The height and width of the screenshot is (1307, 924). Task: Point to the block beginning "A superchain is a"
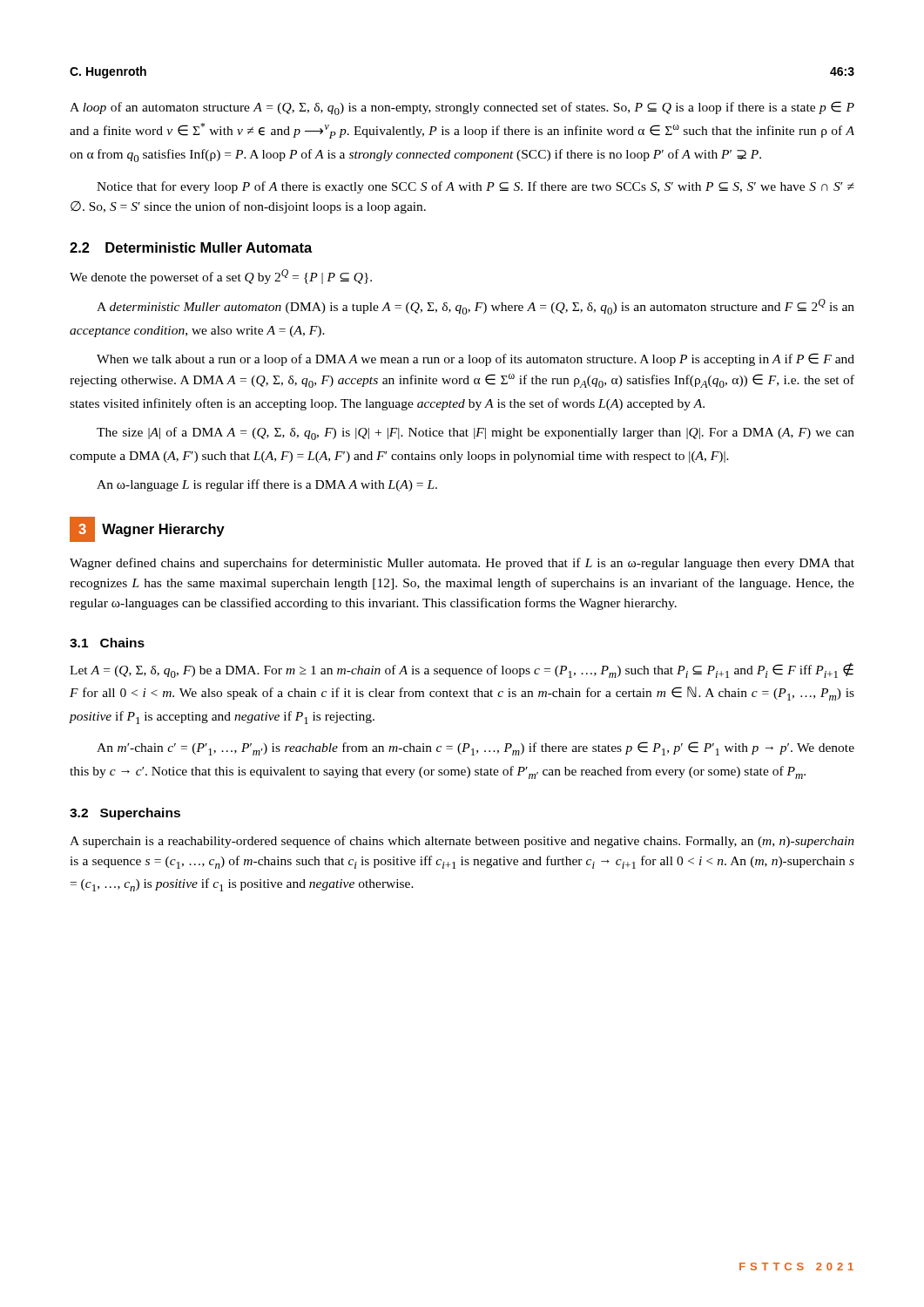[462, 863]
